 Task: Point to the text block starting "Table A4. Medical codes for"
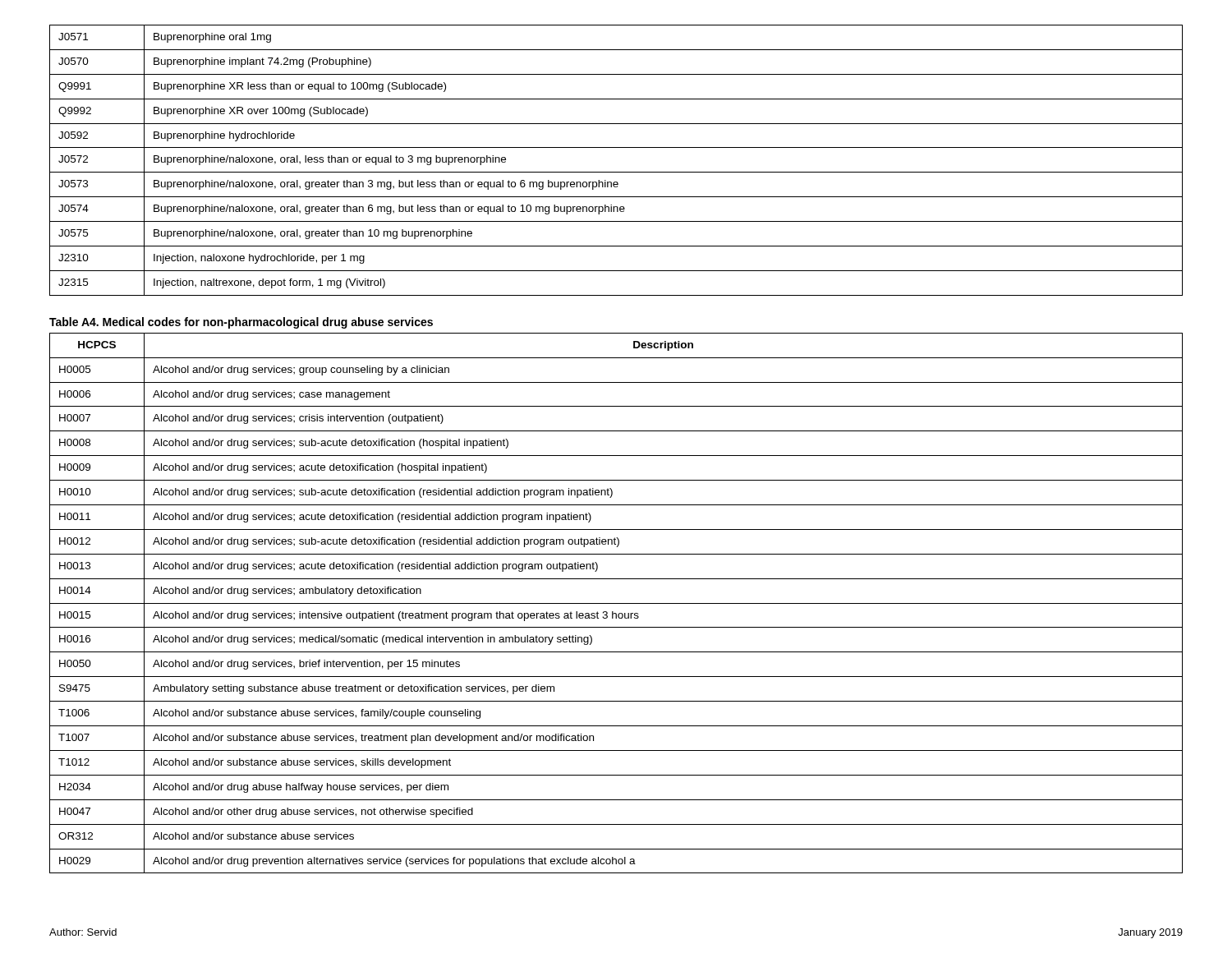241,322
